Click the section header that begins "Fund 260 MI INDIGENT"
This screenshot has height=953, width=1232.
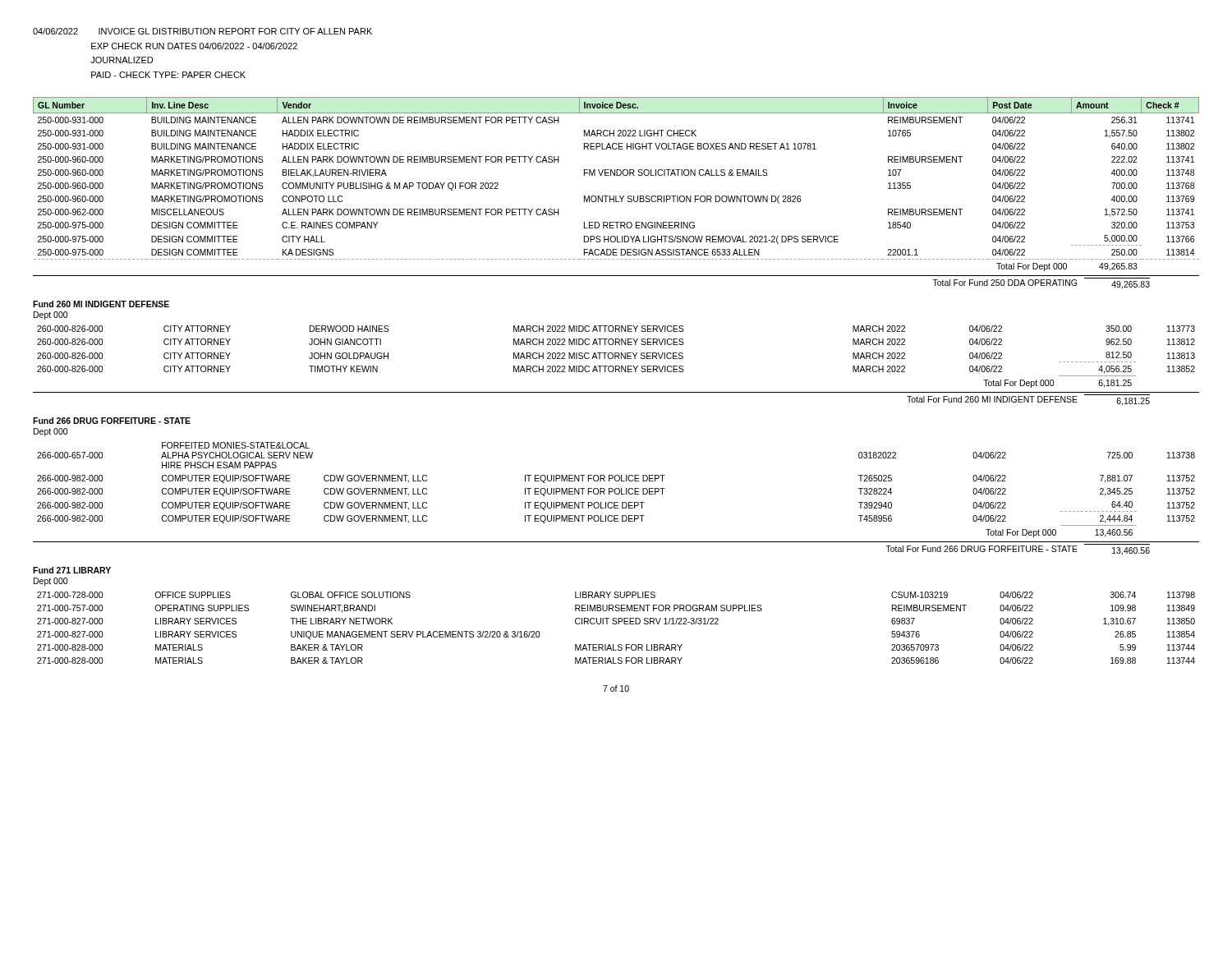click(x=101, y=304)
